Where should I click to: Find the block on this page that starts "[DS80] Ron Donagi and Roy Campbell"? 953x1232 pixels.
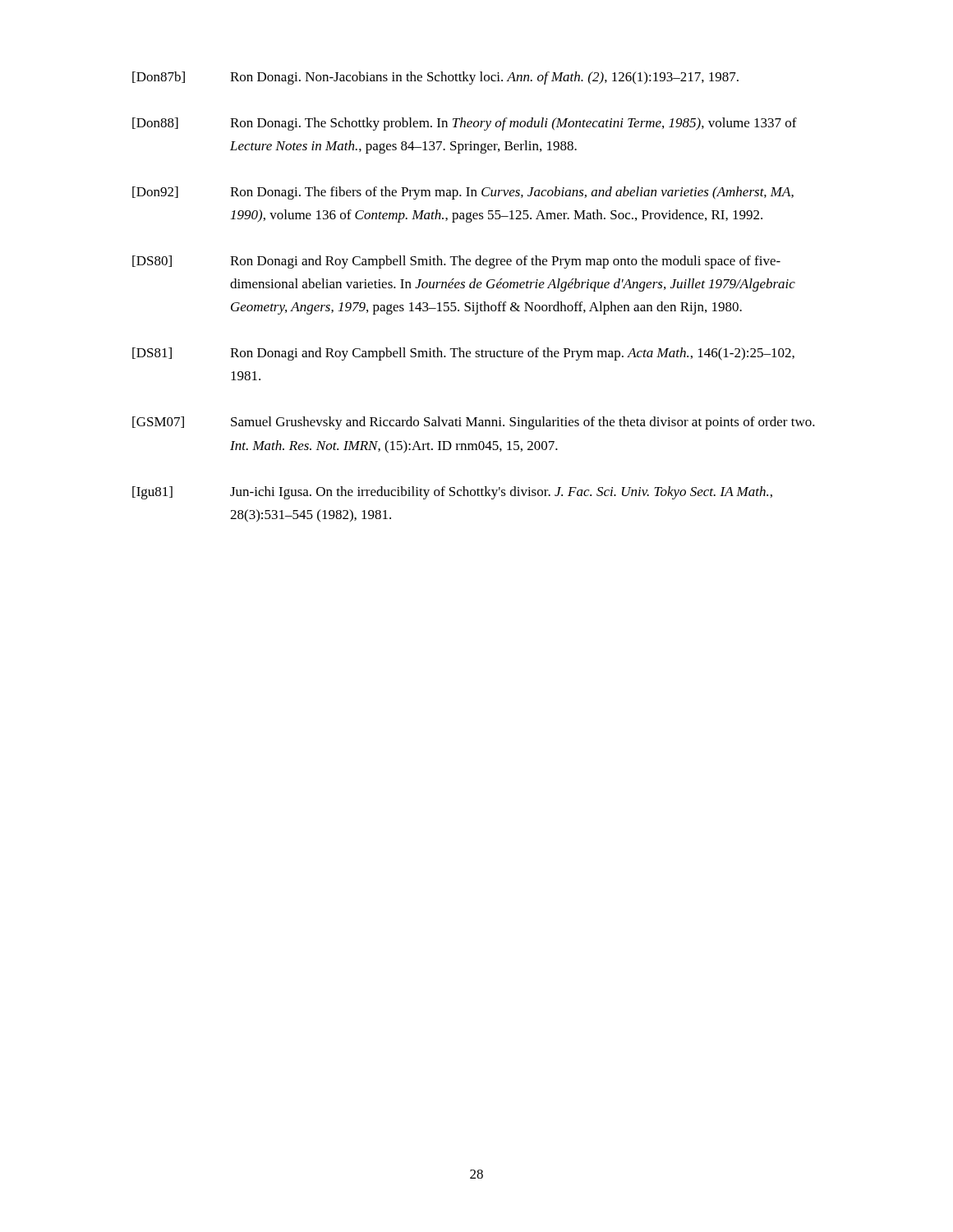pyautogui.click(x=476, y=284)
